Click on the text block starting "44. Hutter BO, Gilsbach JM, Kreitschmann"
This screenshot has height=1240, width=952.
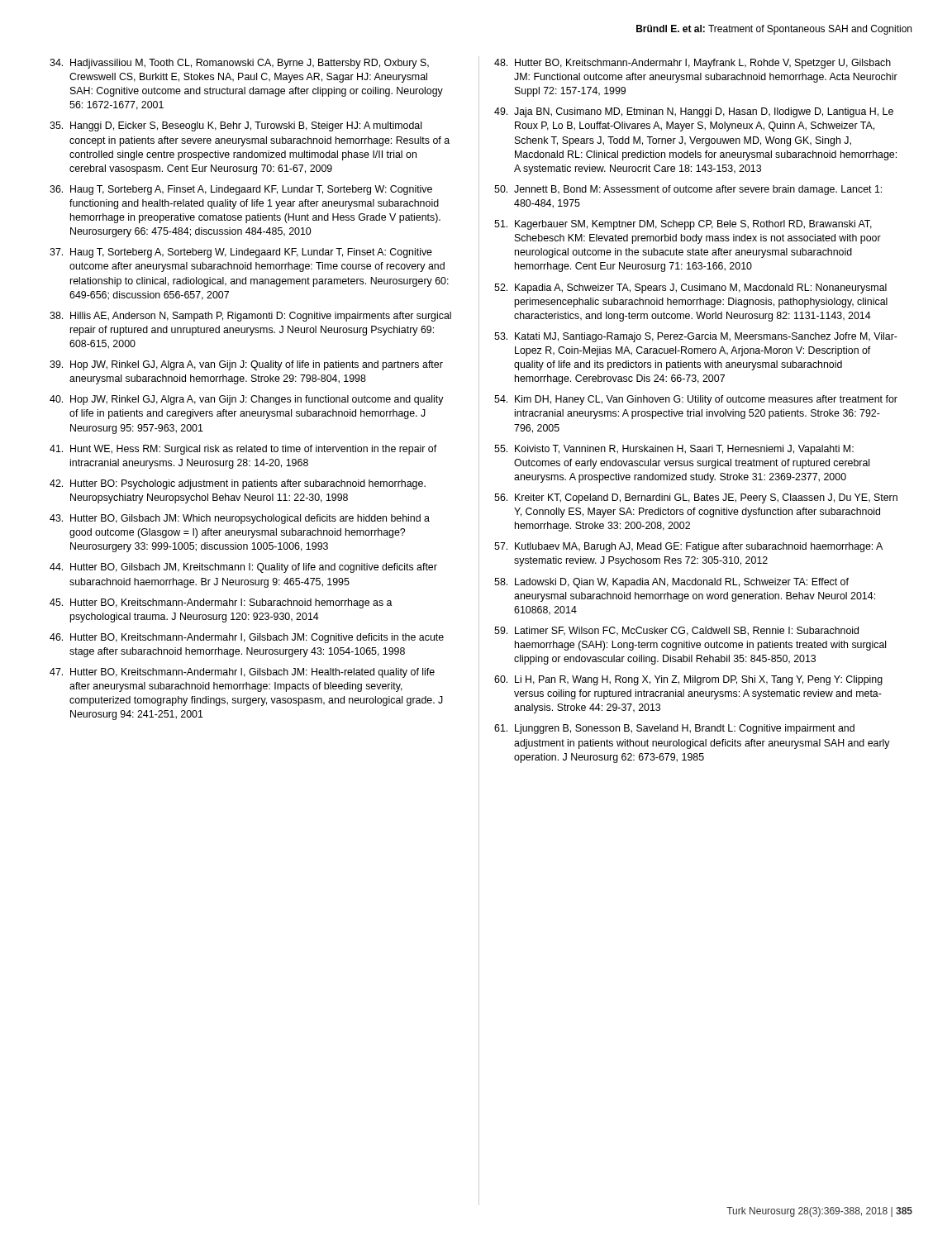coord(252,575)
